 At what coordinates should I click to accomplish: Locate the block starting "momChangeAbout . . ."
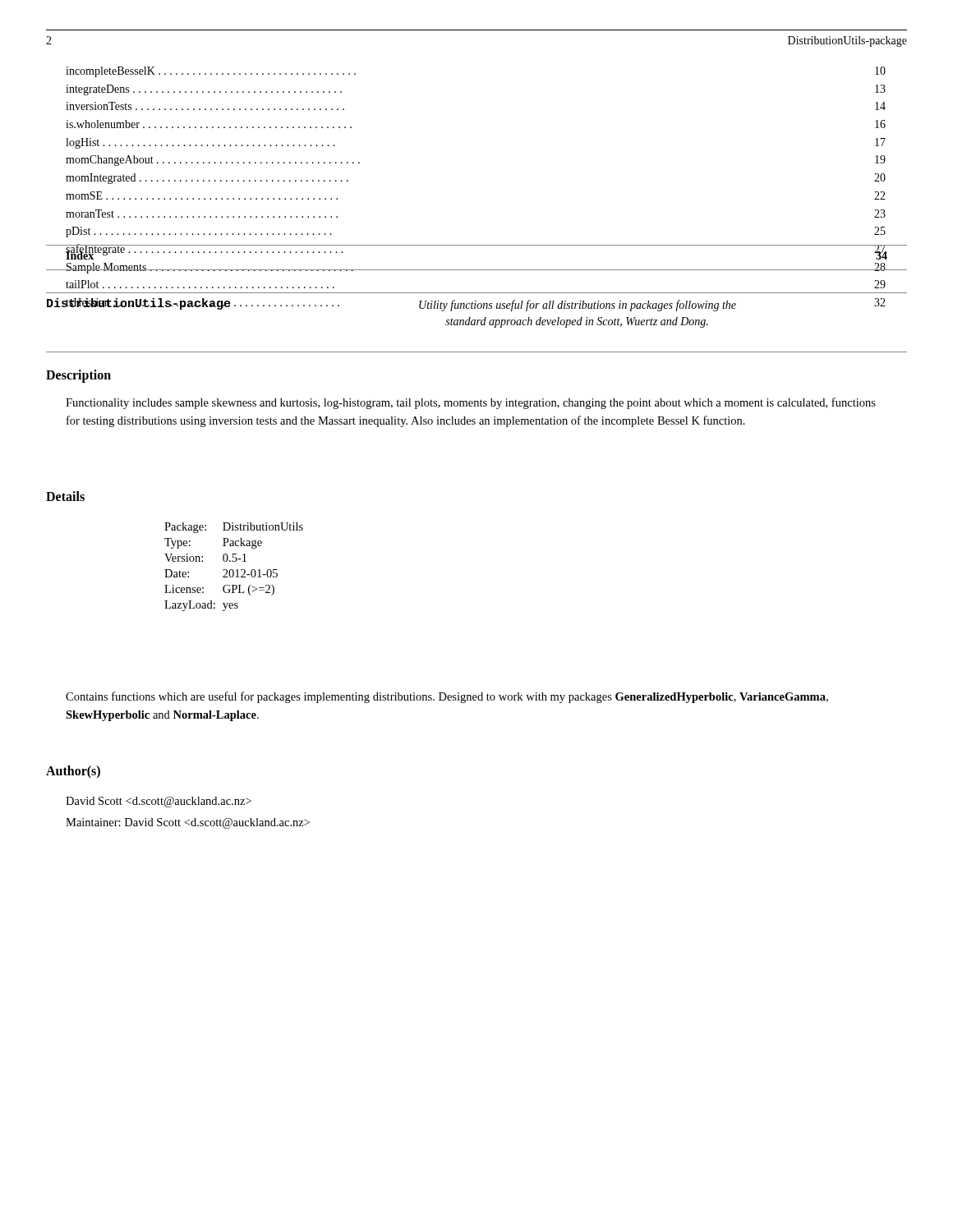coord(117,161)
